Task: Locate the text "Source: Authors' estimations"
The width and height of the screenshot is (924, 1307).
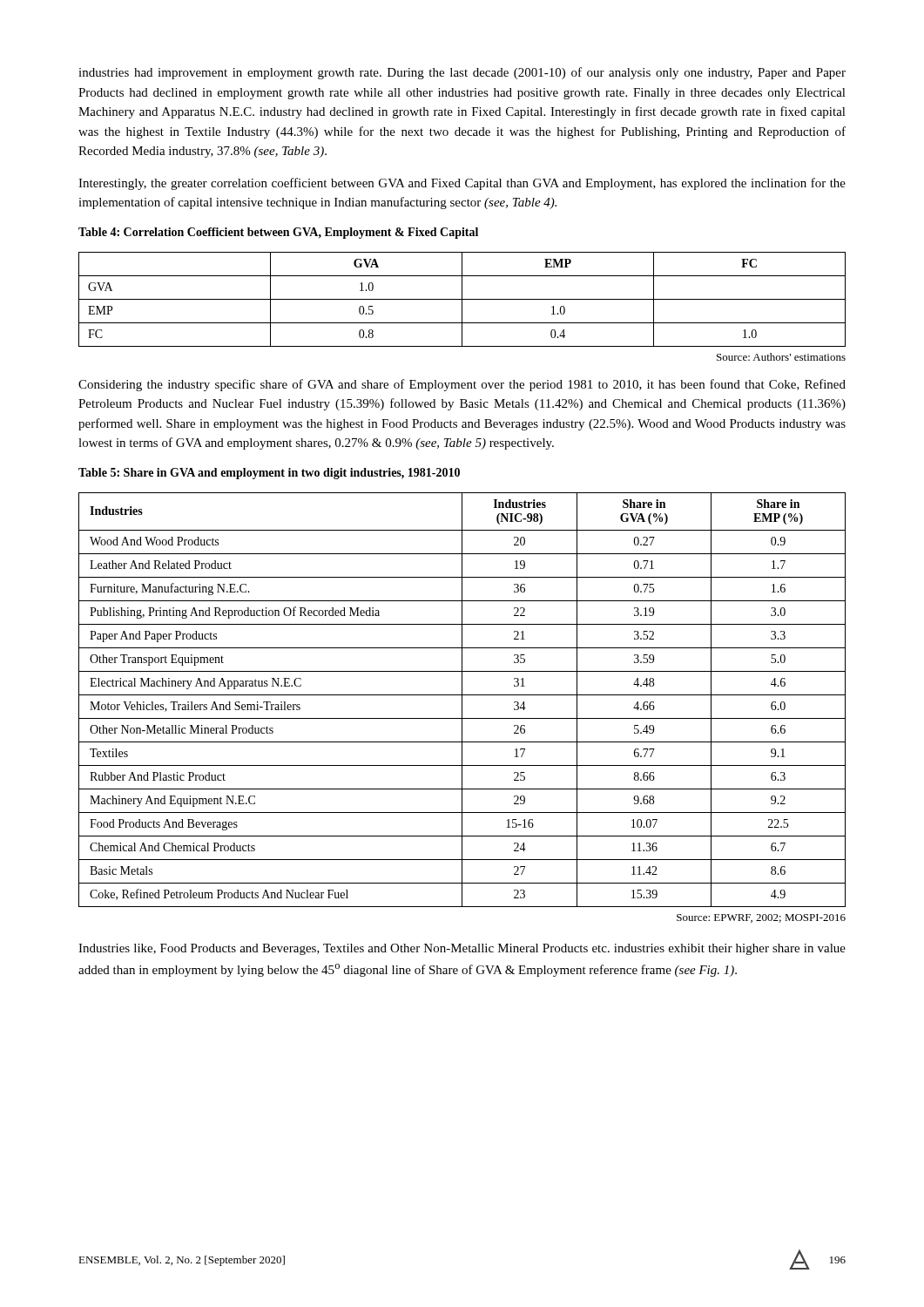Action: tap(781, 356)
